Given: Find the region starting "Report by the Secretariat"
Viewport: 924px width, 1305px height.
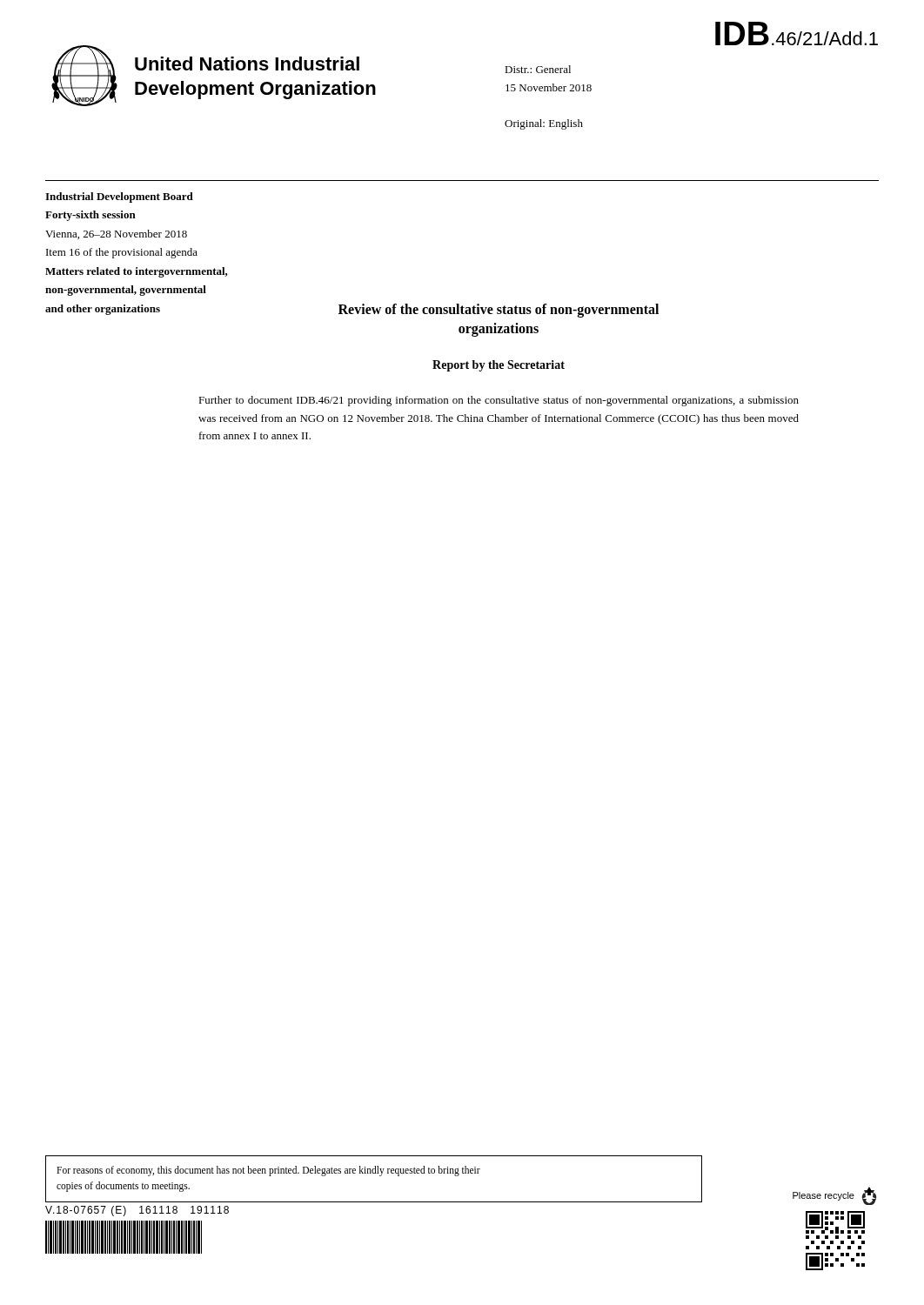Looking at the screenshot, I should click(499, 365).
